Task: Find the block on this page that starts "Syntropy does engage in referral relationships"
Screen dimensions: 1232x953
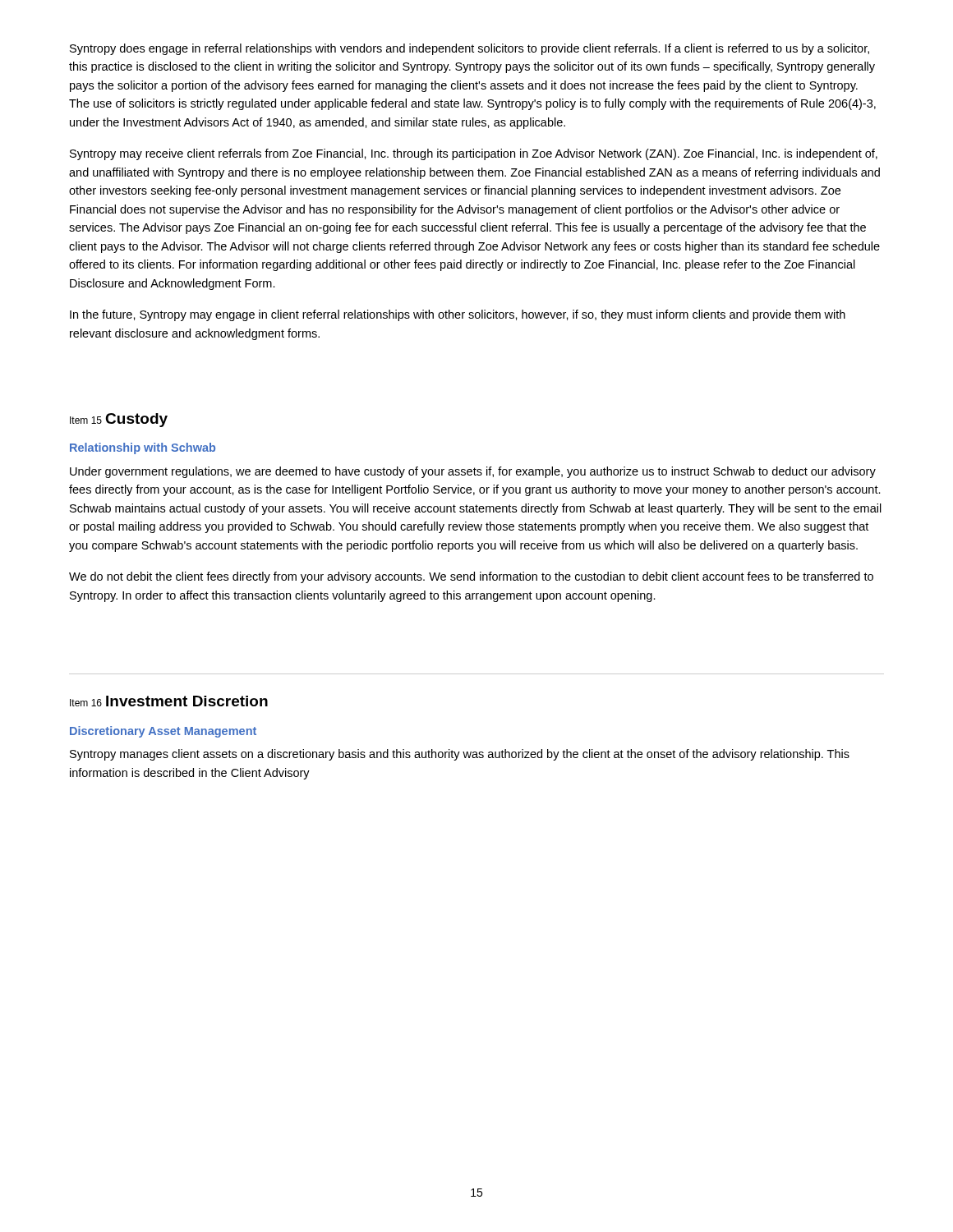Action: pyautogui.click(x=473, y=85)
